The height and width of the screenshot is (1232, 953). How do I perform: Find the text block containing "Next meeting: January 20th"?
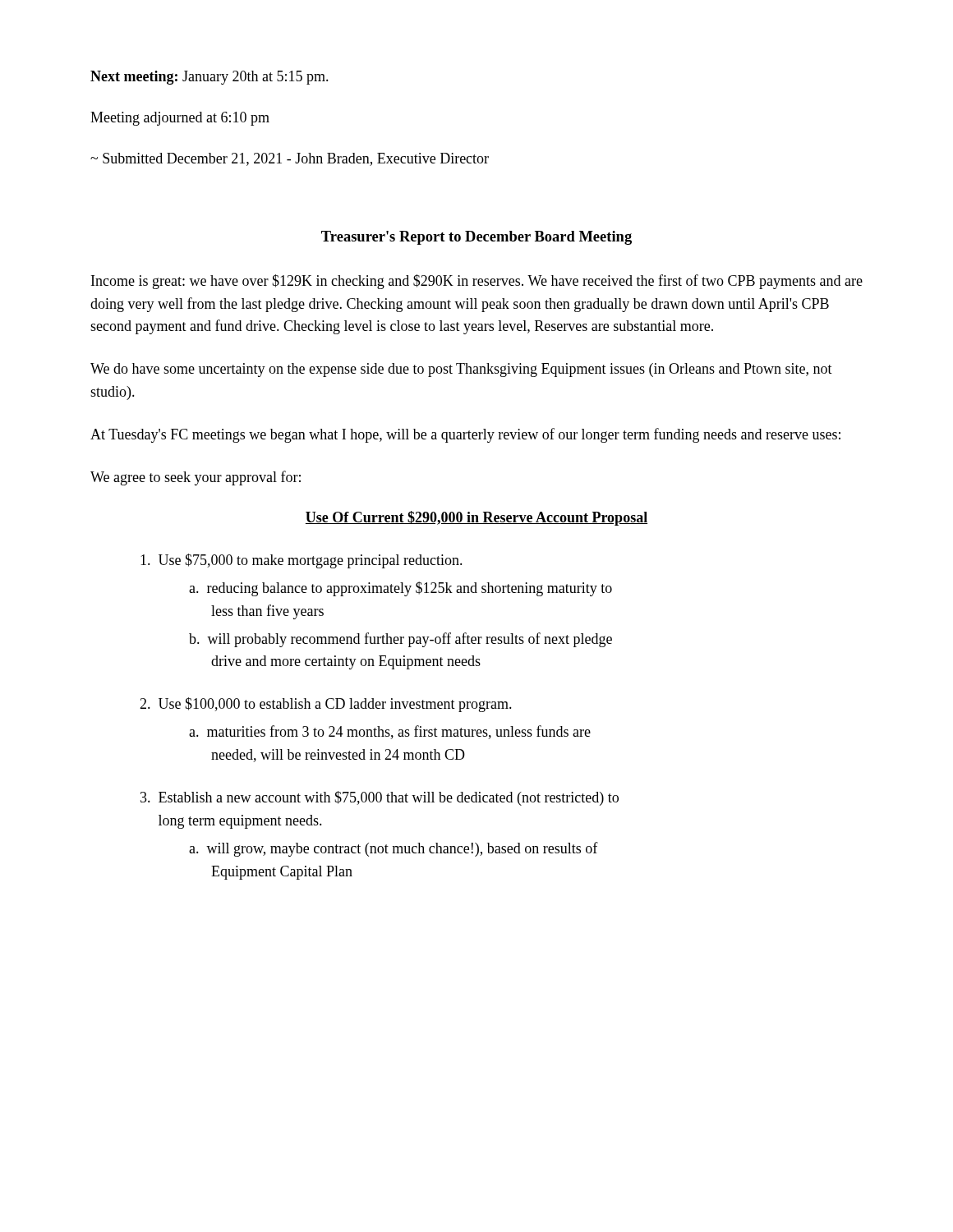coord(210,76)
